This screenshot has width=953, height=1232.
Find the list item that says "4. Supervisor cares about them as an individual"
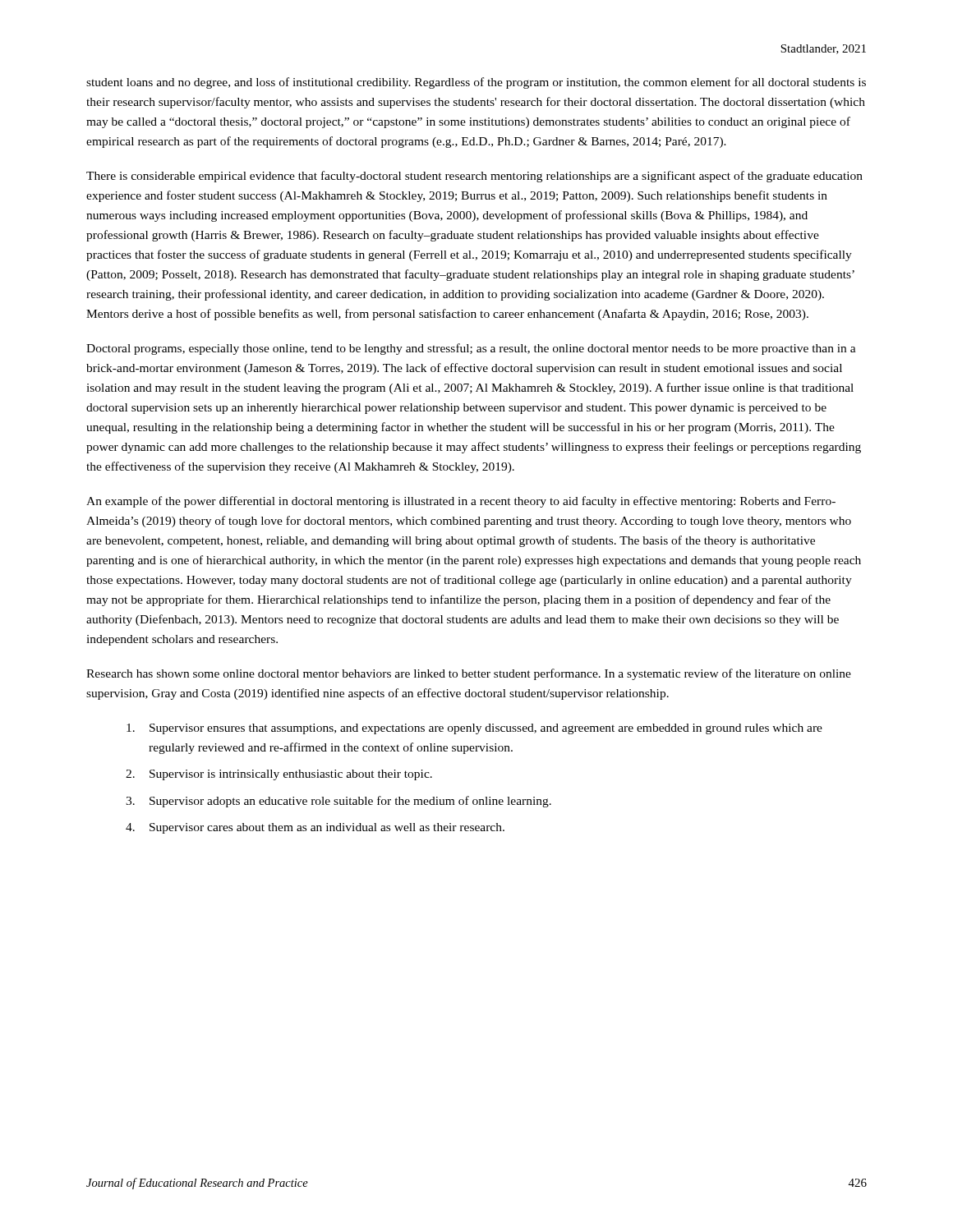496,827
